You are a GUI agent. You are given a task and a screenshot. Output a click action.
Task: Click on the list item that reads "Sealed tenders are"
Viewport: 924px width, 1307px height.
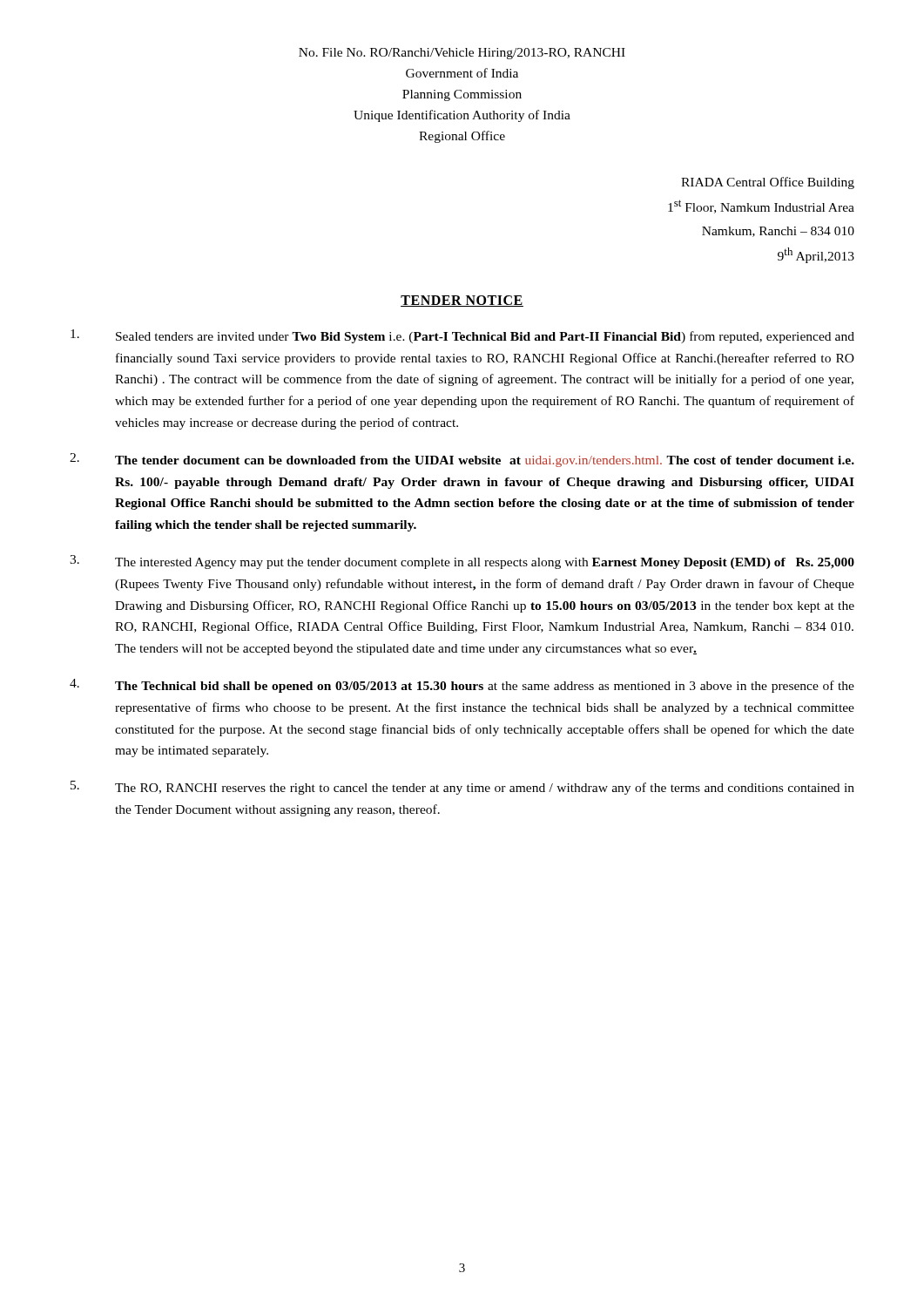(x=462, y=380)
